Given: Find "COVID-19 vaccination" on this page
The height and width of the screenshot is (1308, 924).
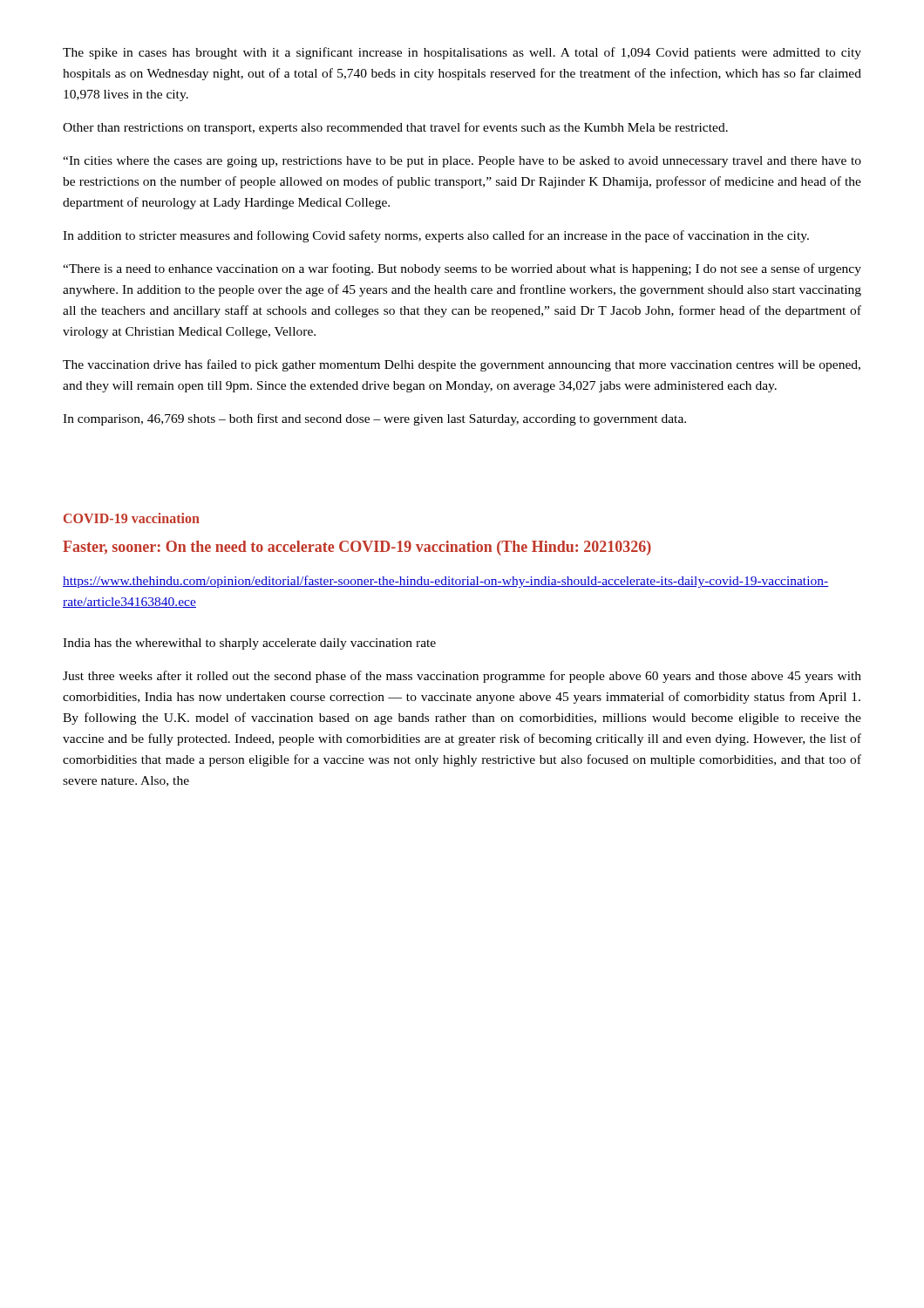Looking at the screenshot, I should [x=131, y=519].
